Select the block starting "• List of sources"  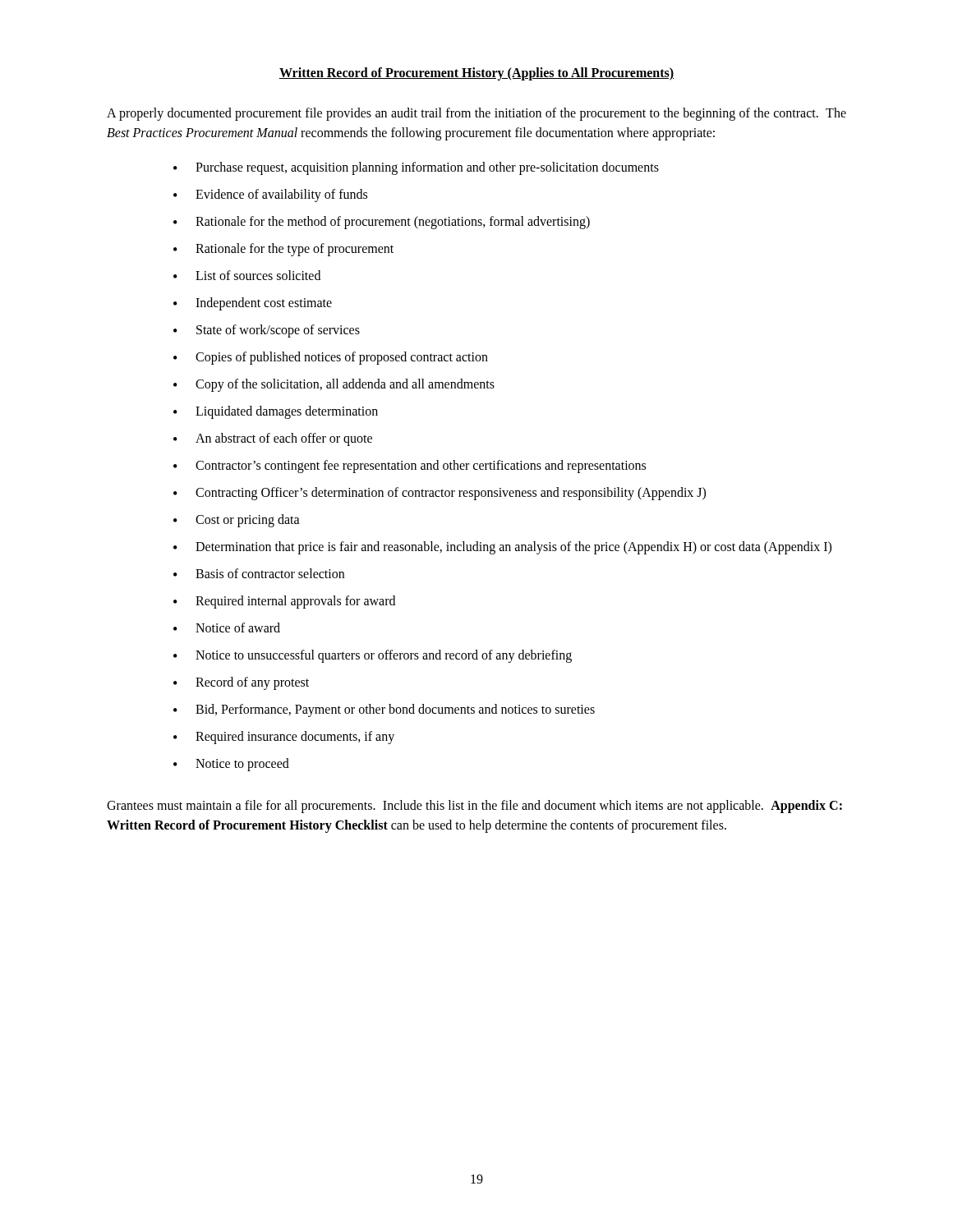click(247, 275)
